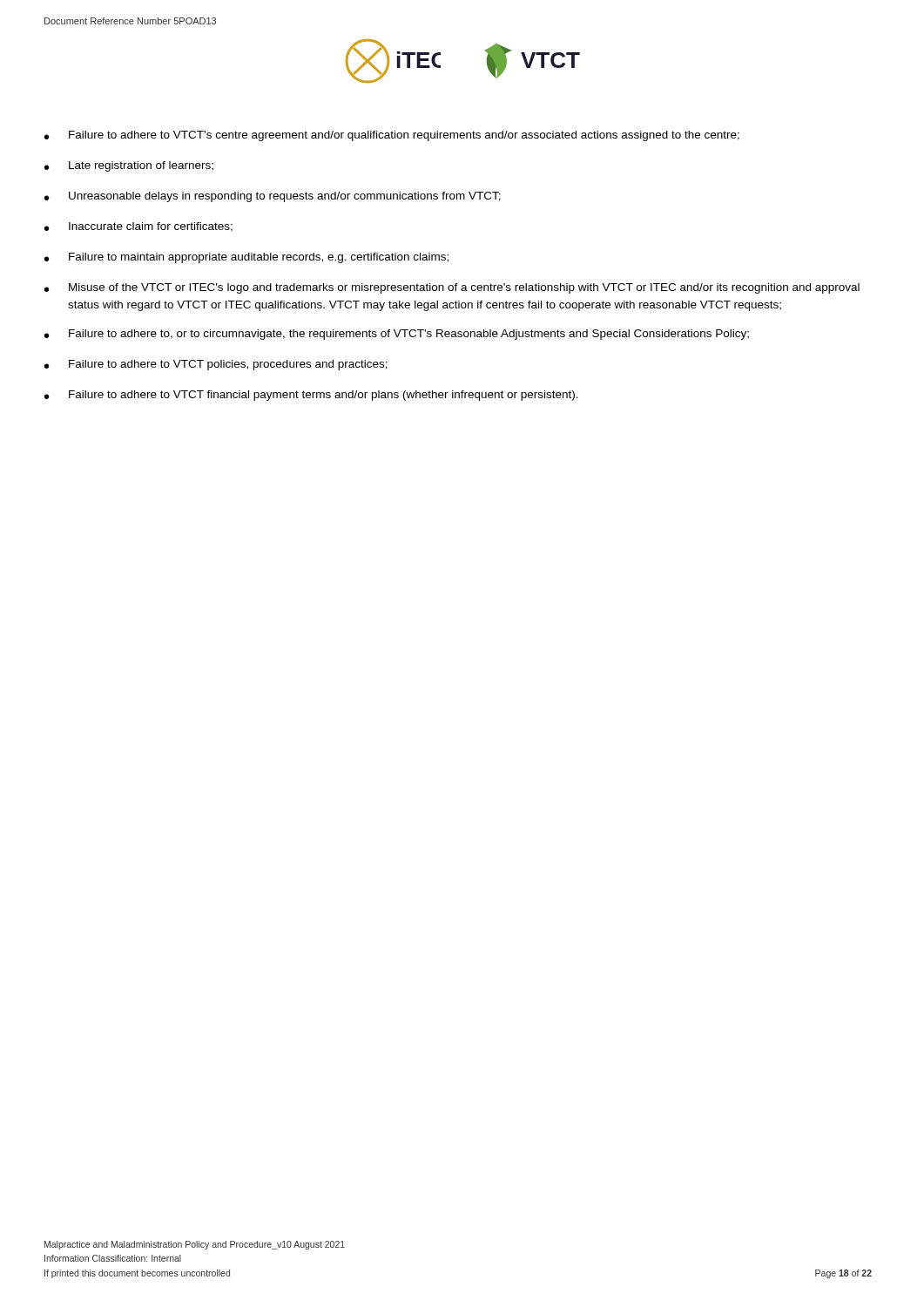The width and height of the screenshot is (924, 1307).
Task: Locate the logo
Action: pyautogui.click(x=462, y=61)
